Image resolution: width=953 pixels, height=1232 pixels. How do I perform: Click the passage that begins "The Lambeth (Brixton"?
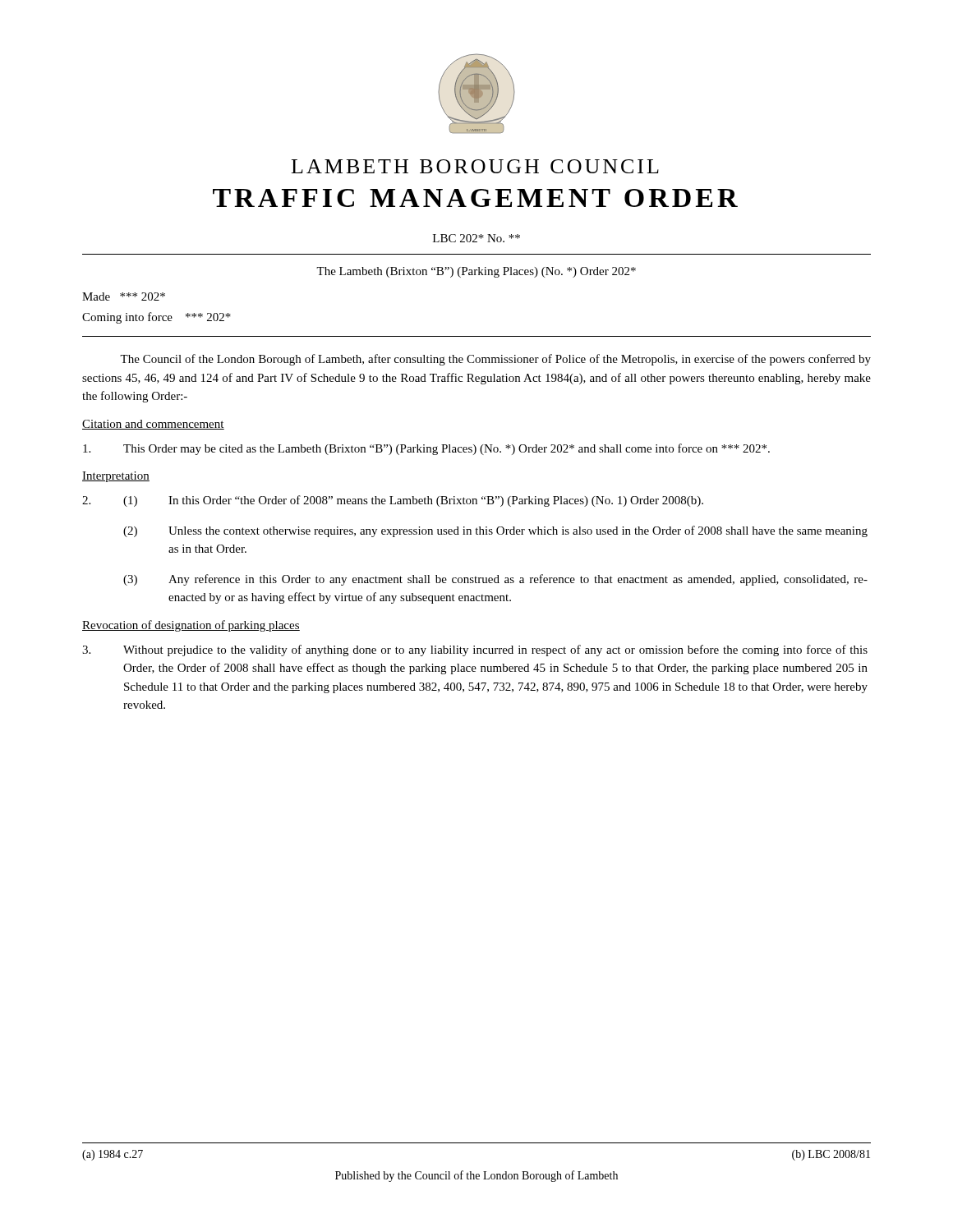point(476,271)
